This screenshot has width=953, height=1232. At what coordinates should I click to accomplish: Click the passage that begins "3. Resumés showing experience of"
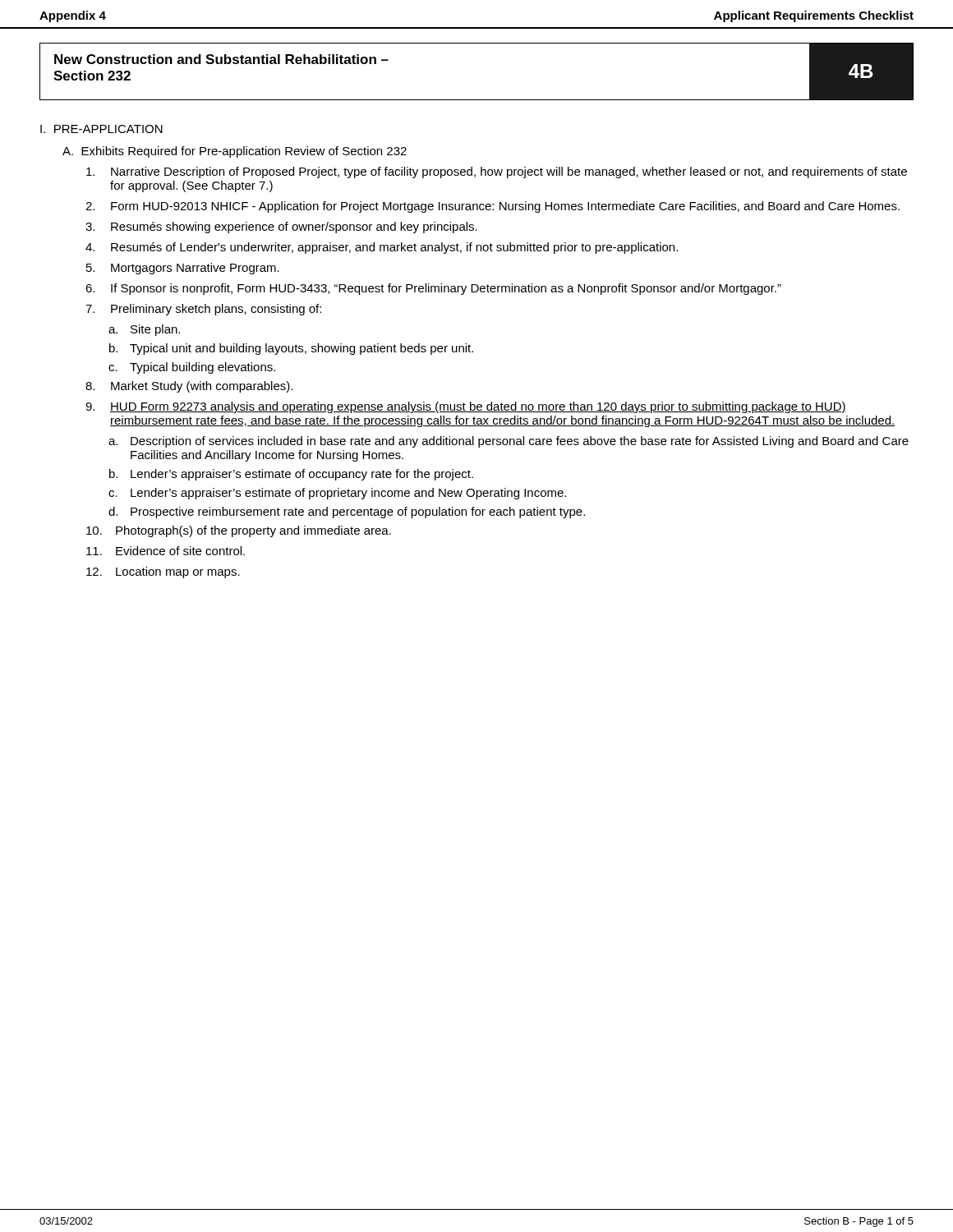(281, 228)
